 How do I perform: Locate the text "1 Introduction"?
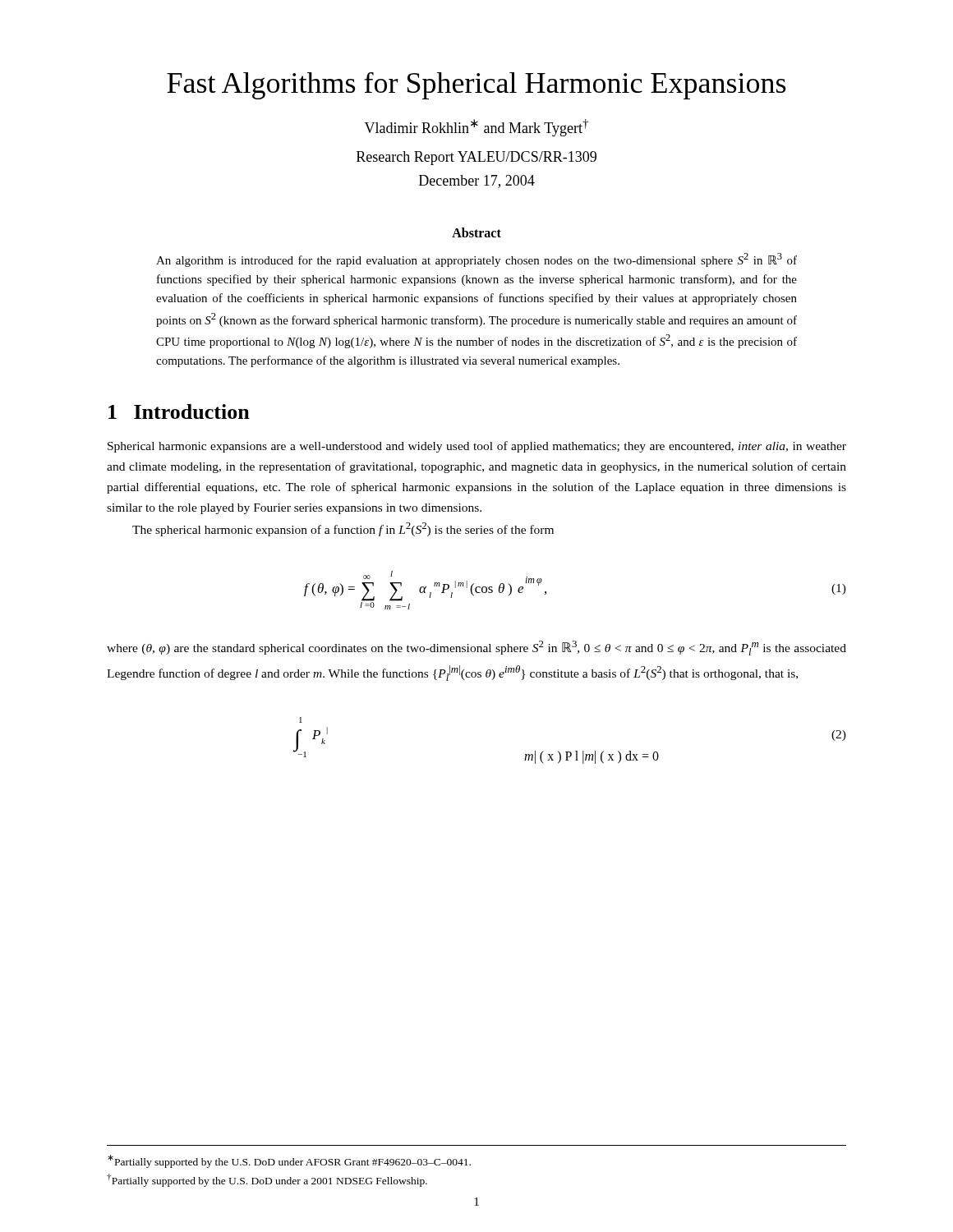pyautogui.click(x=178, y=412)
